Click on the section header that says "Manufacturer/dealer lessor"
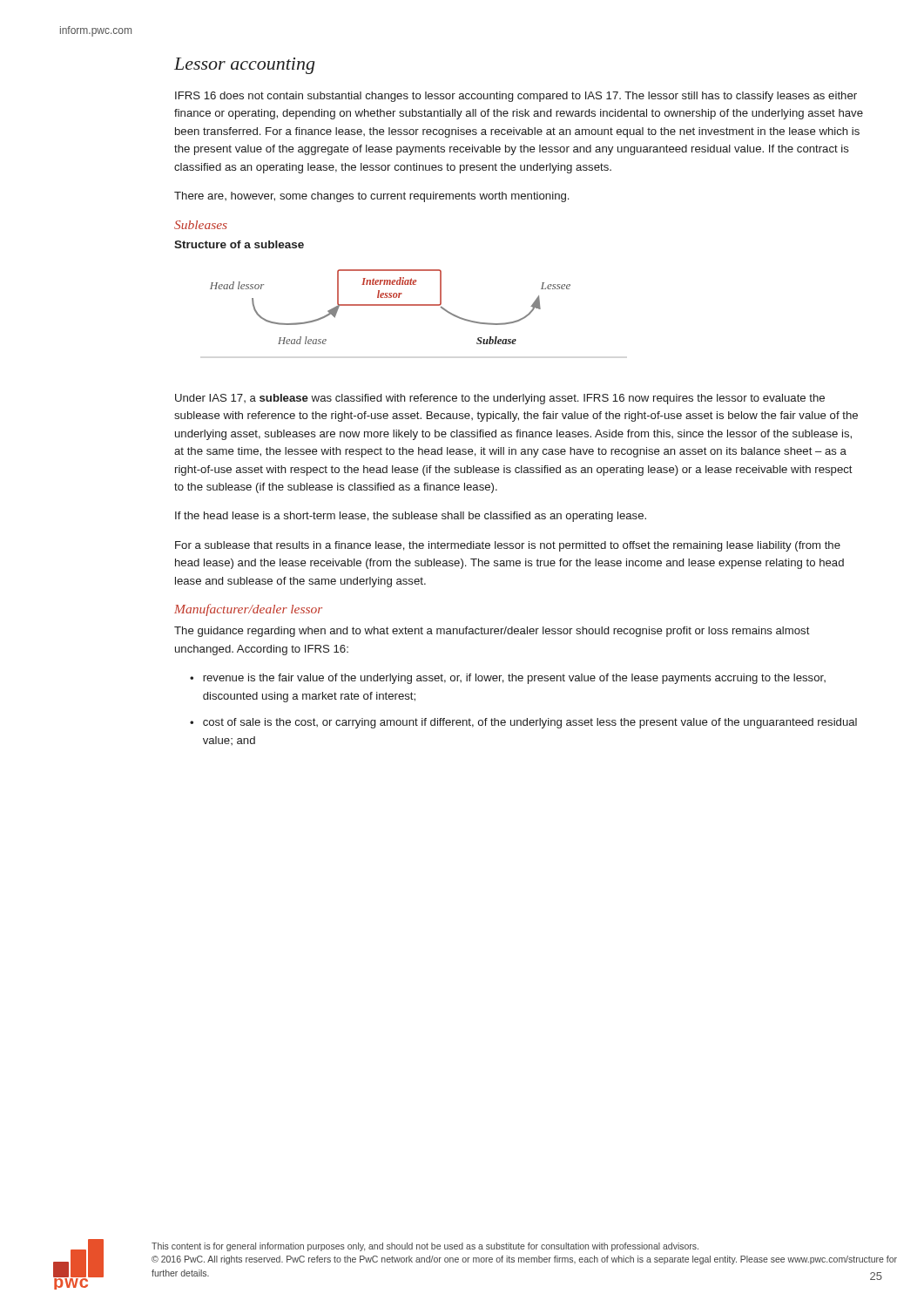 248,610
